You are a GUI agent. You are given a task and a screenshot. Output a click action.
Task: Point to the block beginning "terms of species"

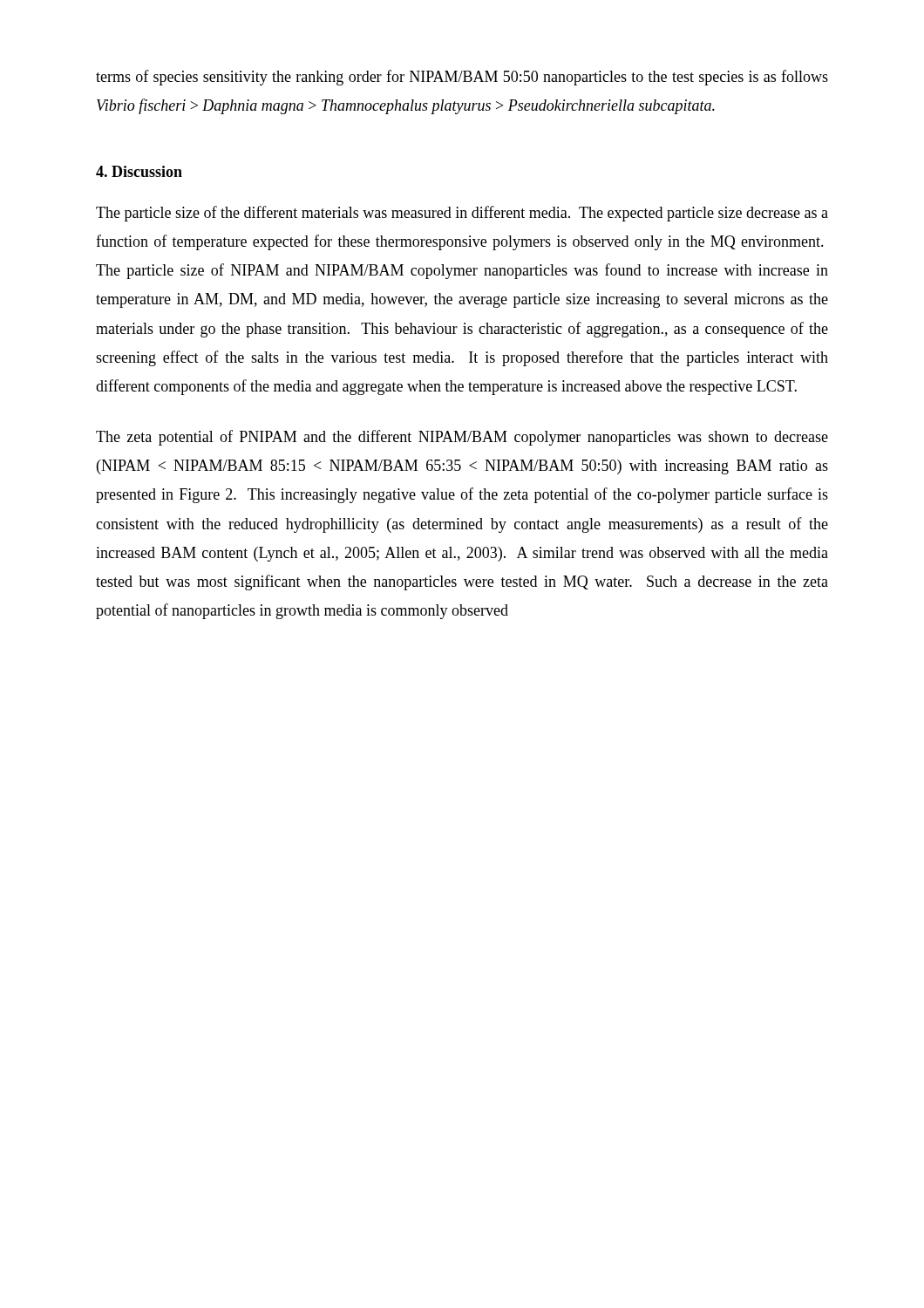(x=462, y=91)
